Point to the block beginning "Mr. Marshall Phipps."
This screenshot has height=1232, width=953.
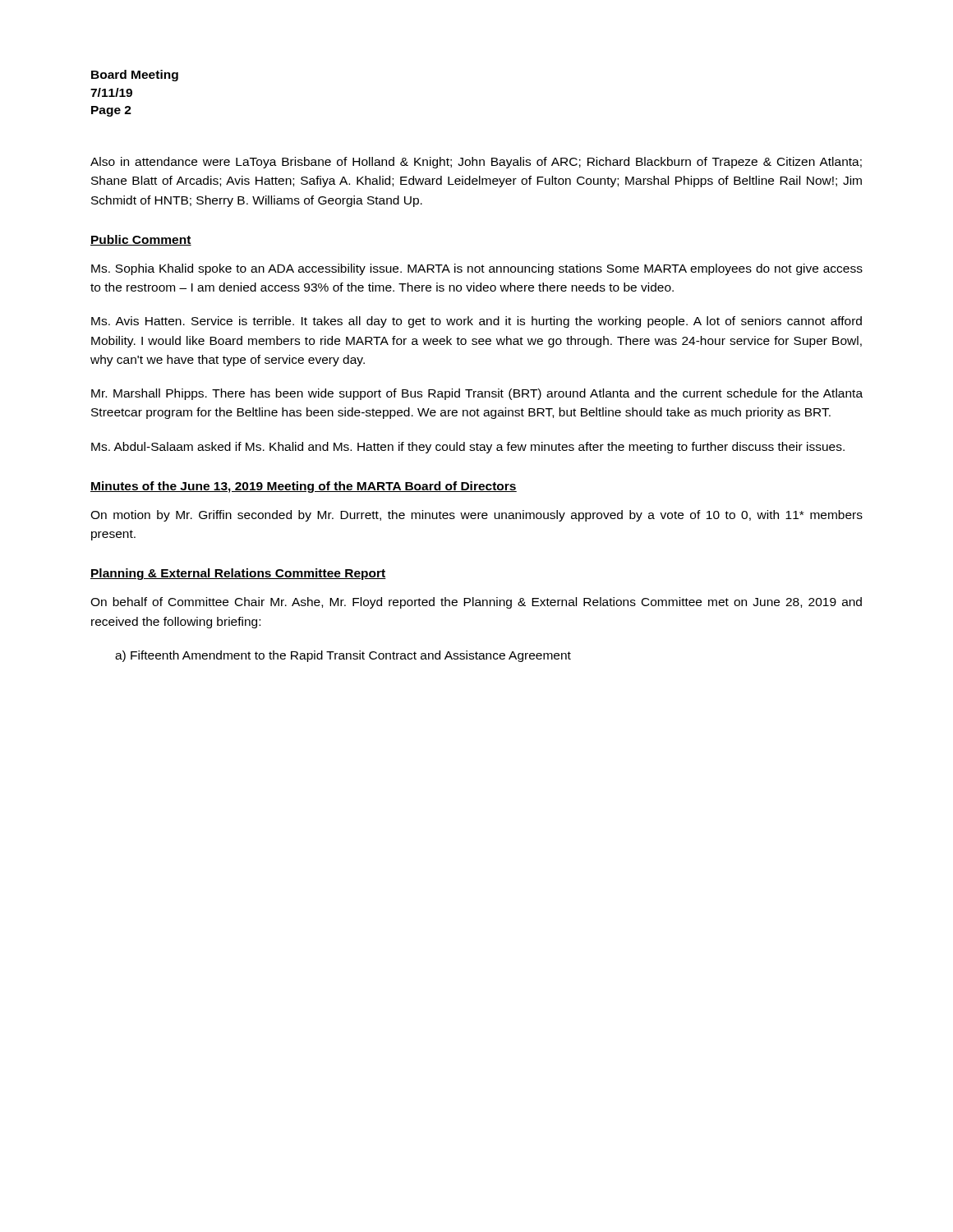pos(476,403)
